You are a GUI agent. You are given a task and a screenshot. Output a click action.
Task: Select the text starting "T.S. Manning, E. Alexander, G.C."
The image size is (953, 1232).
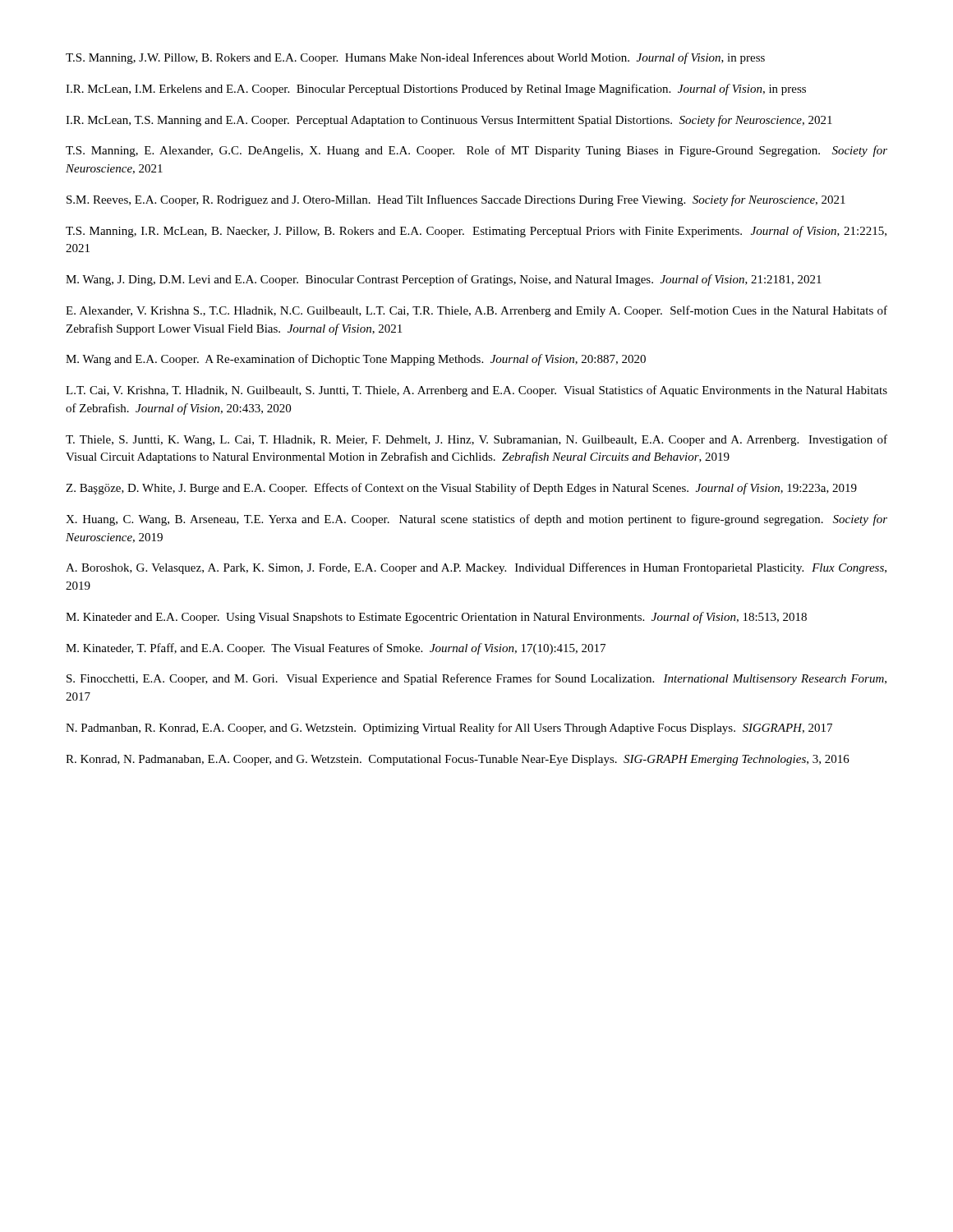tap(476, 159)
